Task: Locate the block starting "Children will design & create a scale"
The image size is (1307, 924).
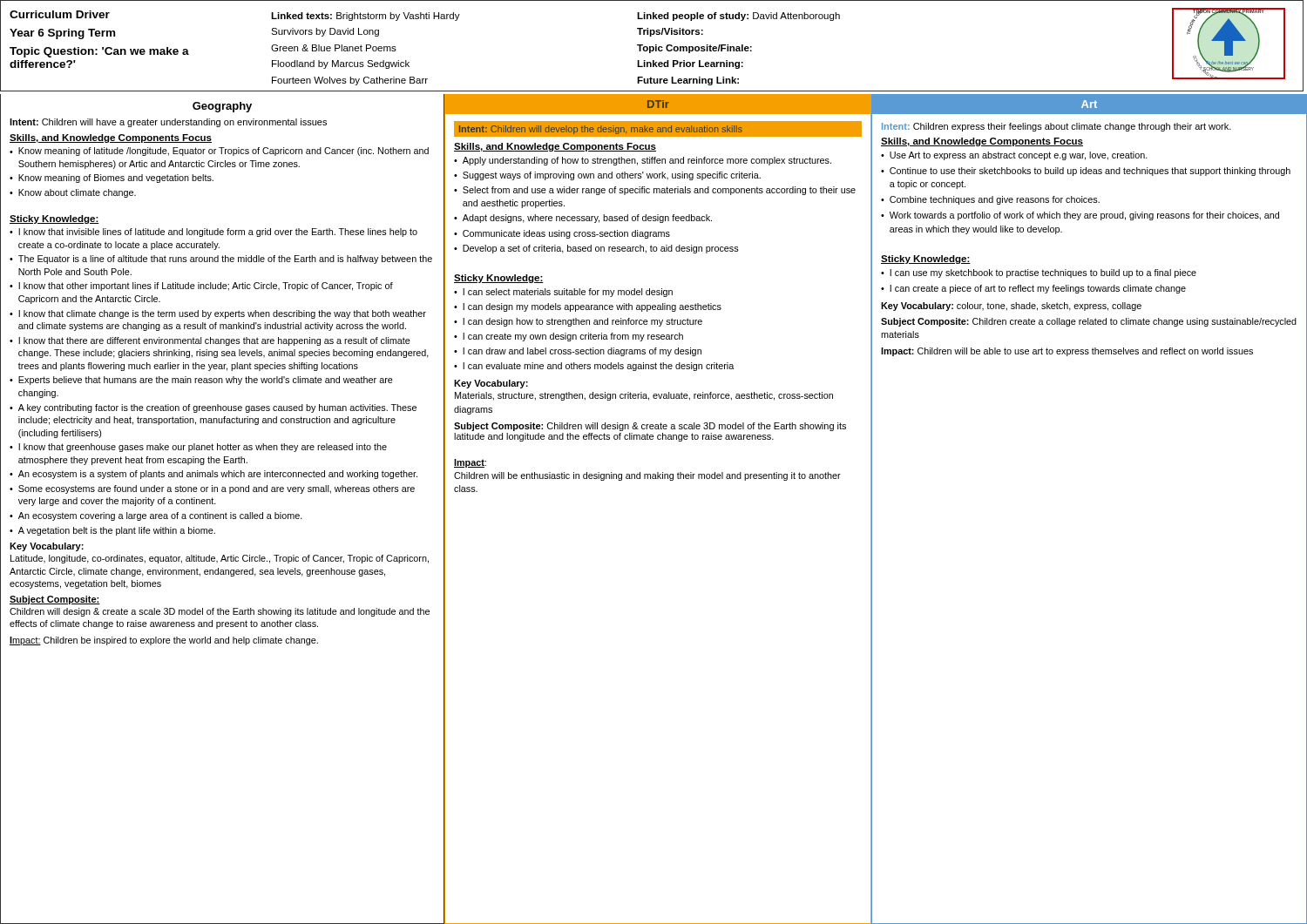Action: point(220,618)
